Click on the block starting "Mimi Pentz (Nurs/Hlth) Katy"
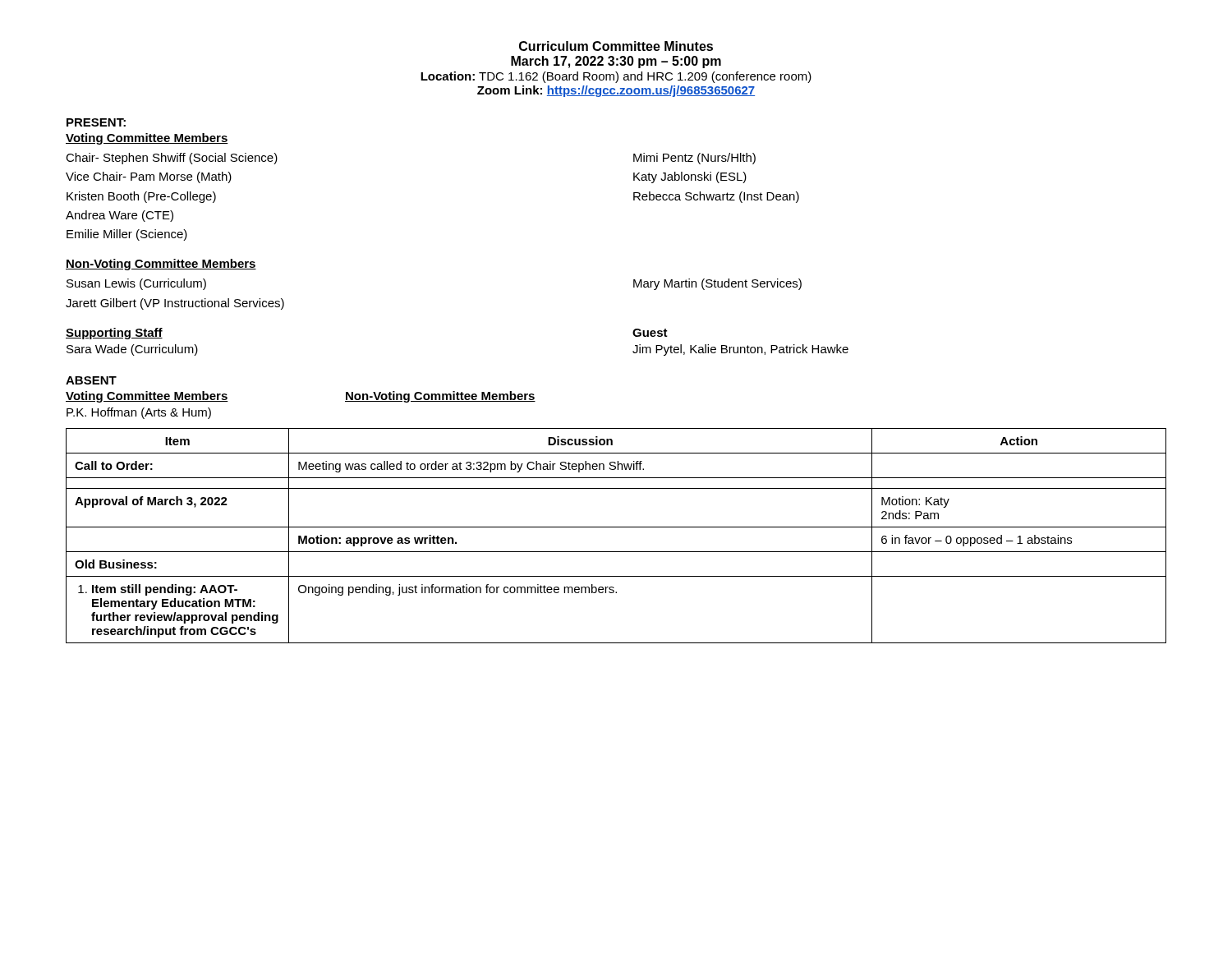 coord(694,159)
